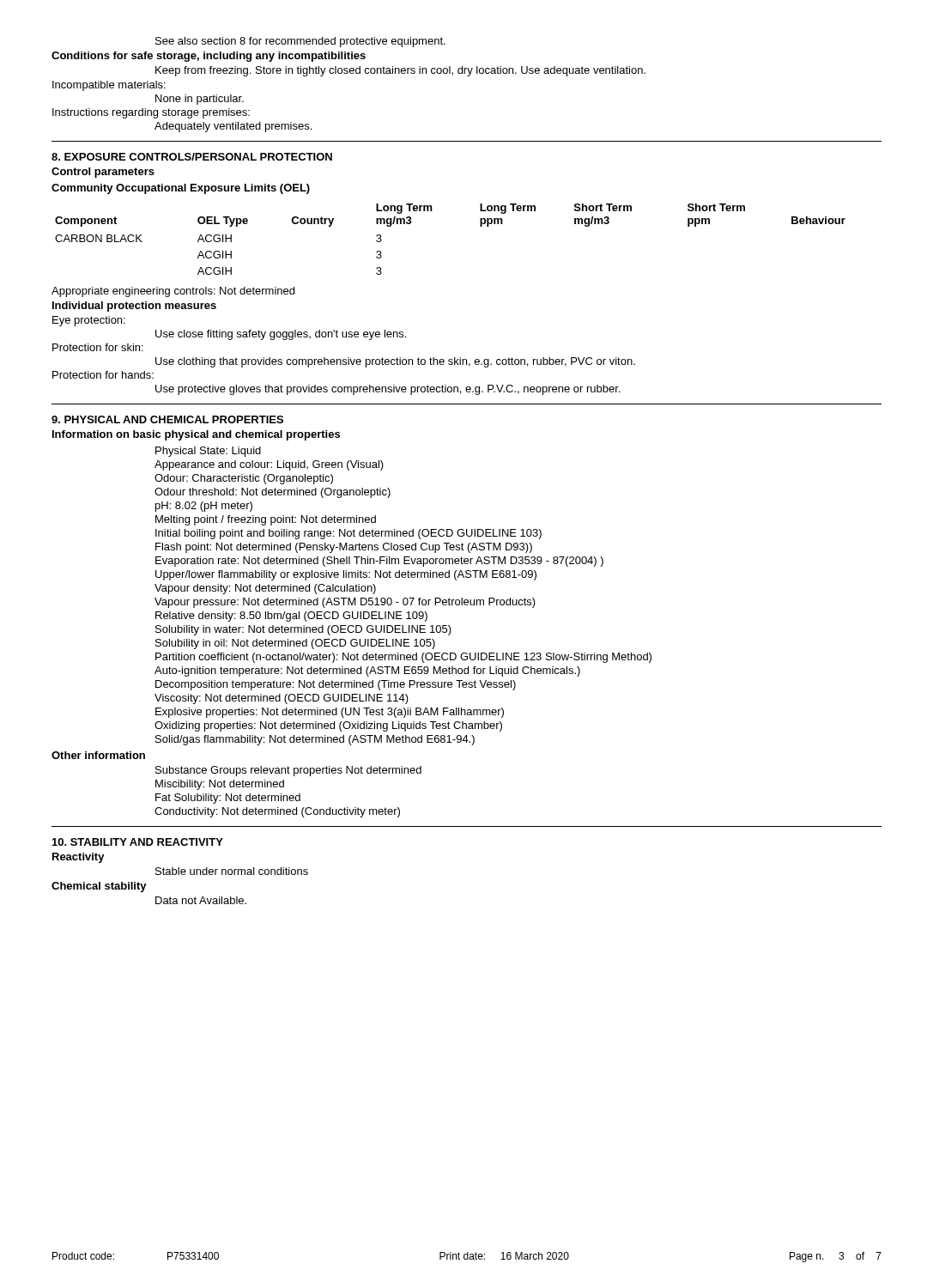933x1288 pixels.
Task: Click the passage that begins "Use clothing that provides comprehensive protection"
Action: click(395, 361)
